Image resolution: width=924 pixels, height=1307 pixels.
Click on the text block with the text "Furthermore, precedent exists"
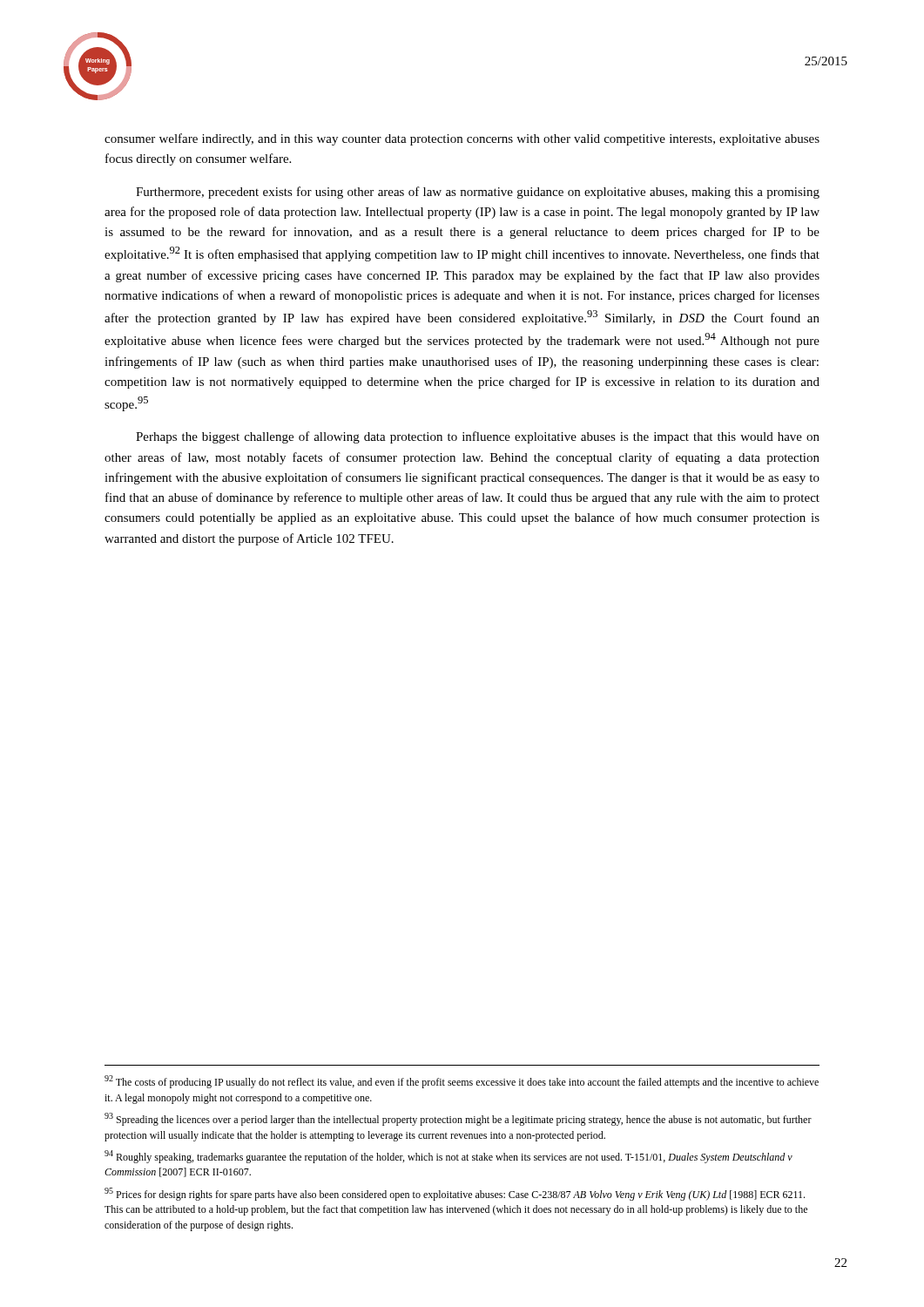(462, 298)
